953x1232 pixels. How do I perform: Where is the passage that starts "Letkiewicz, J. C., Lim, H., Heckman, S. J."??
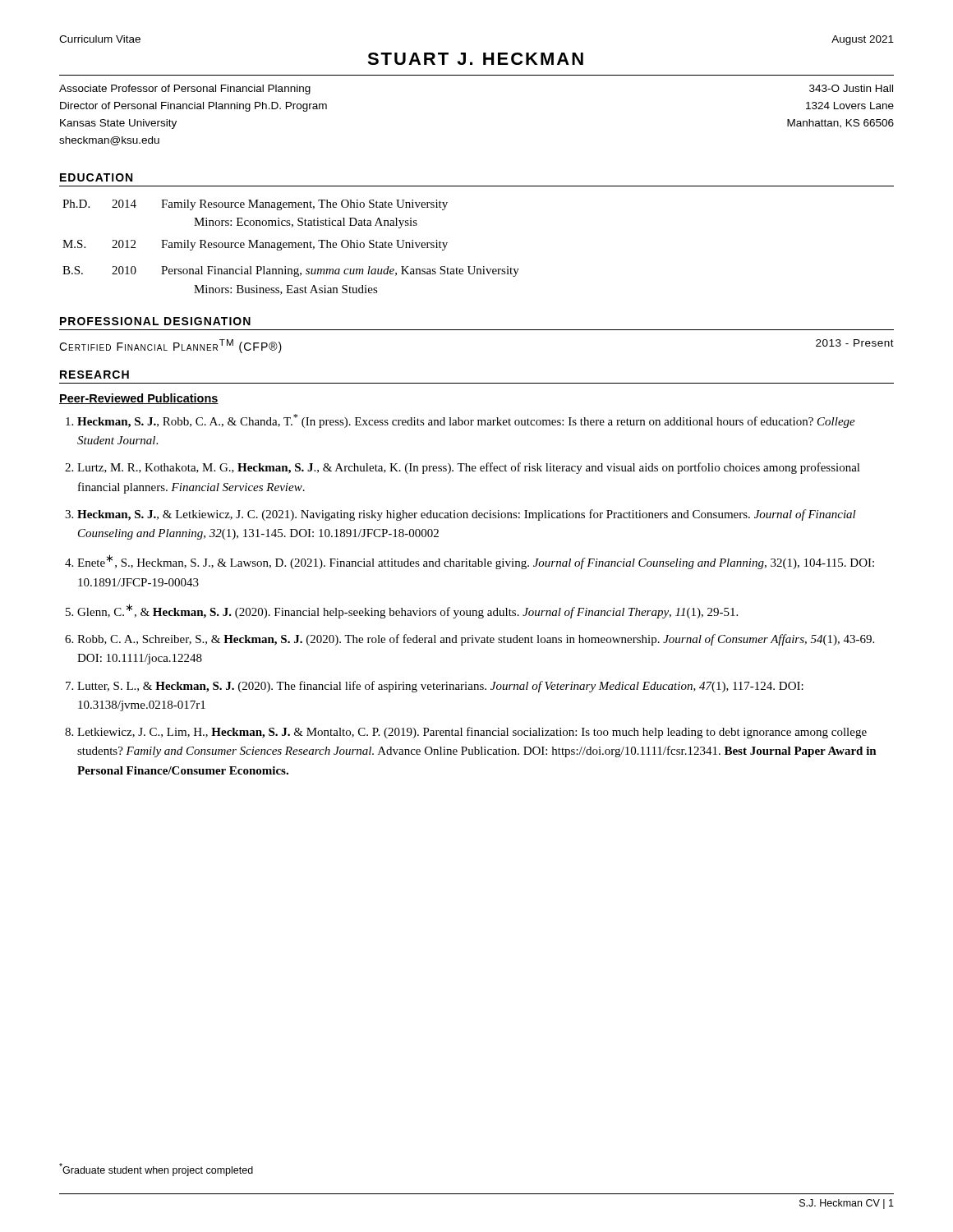tap(477, 751)
